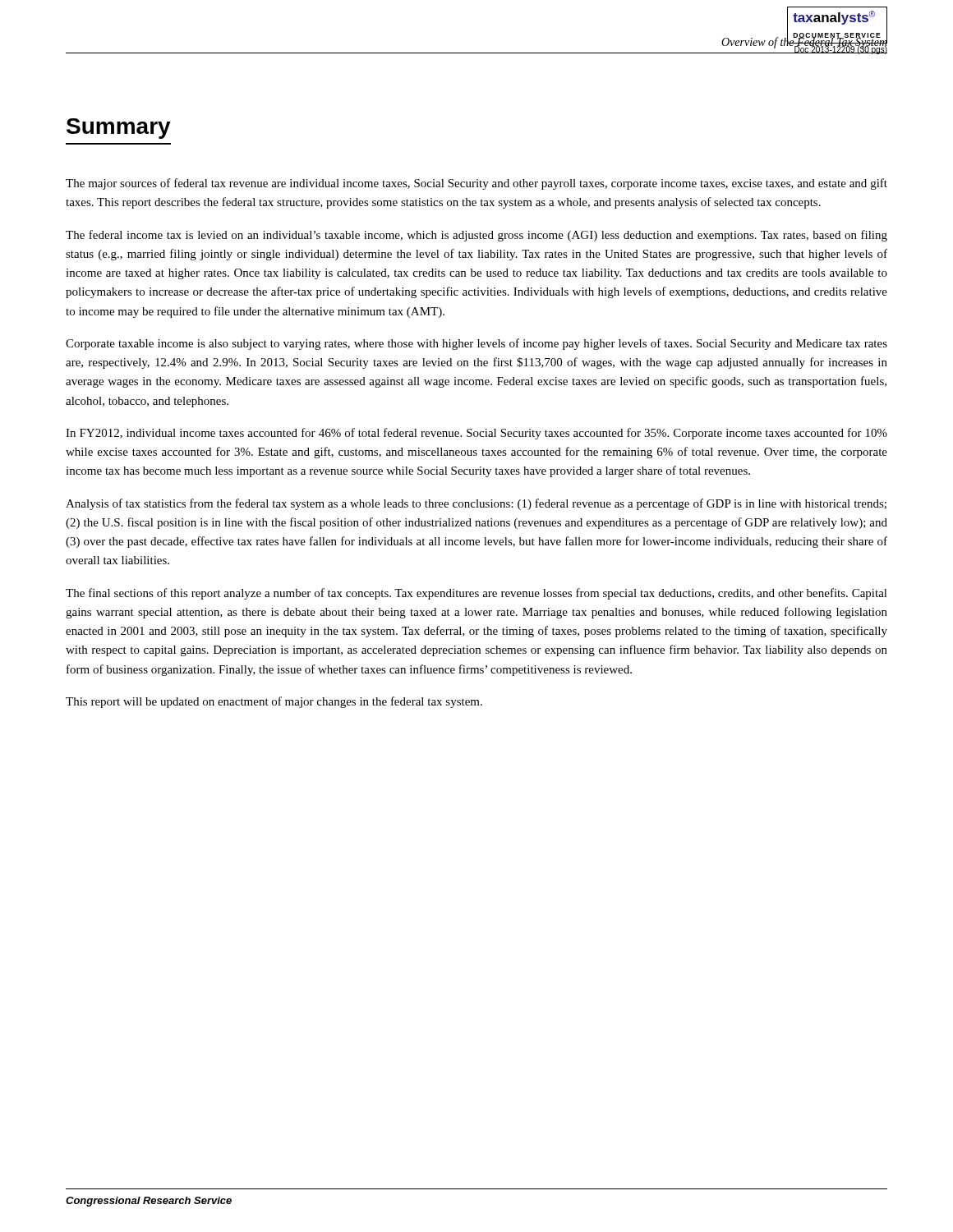Find the text block starting "The final sections of this"
The height and width of the screenshot is (1232, 953).
pyautogui.click(x=476, y=631)
